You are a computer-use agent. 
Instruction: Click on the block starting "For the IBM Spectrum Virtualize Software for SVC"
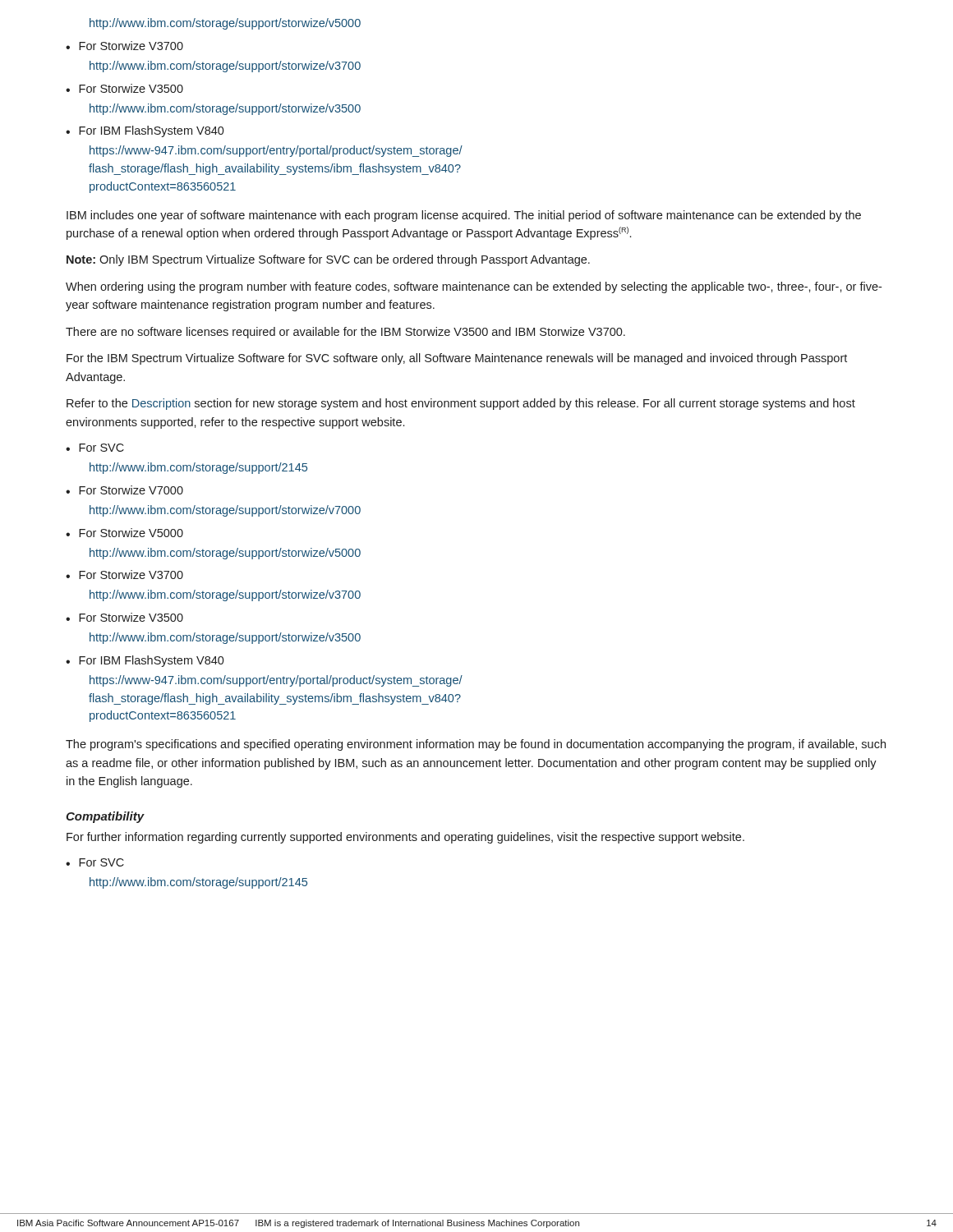pyautogui.click(x=476, y=368)
